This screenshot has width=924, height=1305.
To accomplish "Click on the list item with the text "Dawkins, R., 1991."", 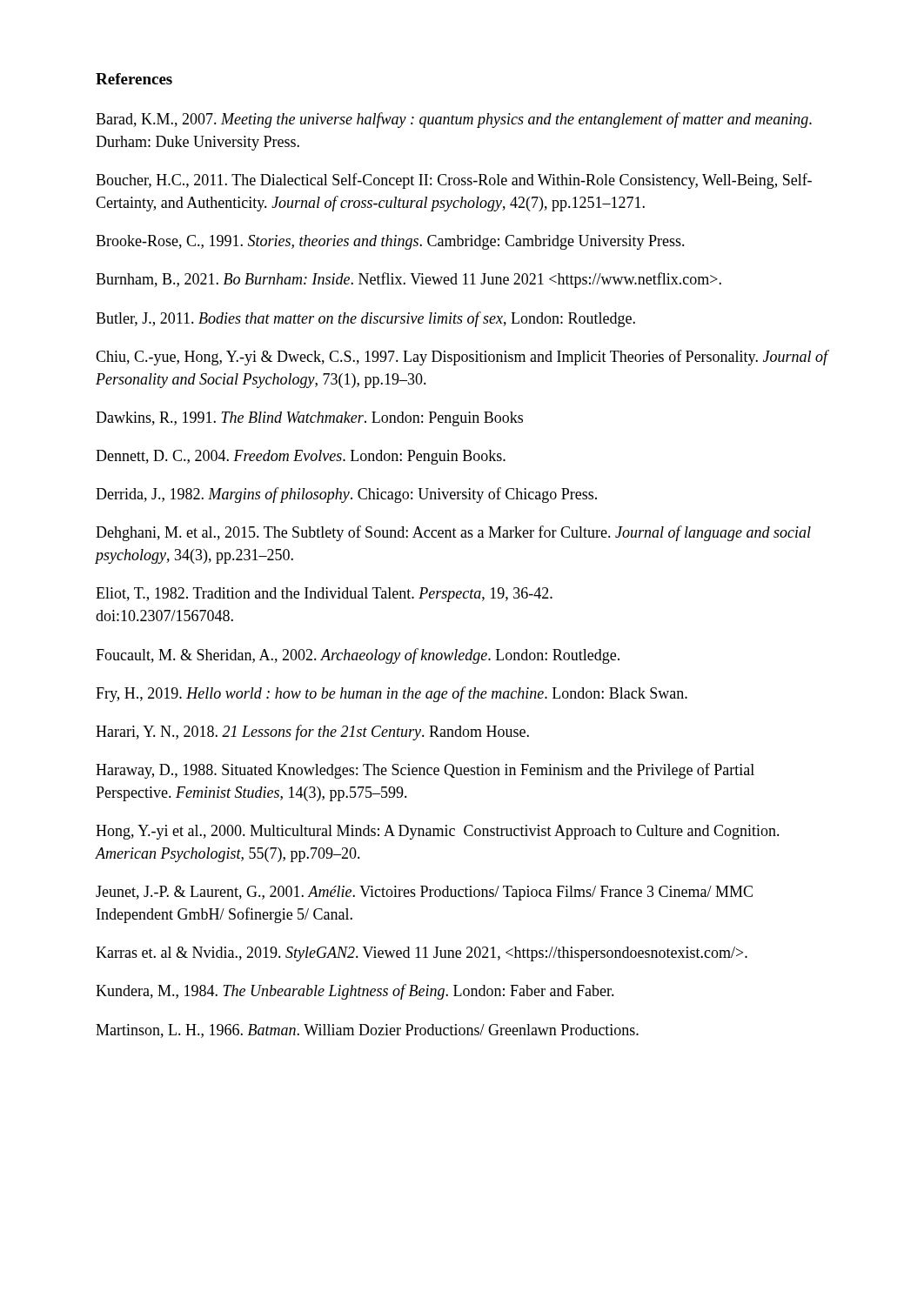I will pyautogui.click(x=310, y=417).
